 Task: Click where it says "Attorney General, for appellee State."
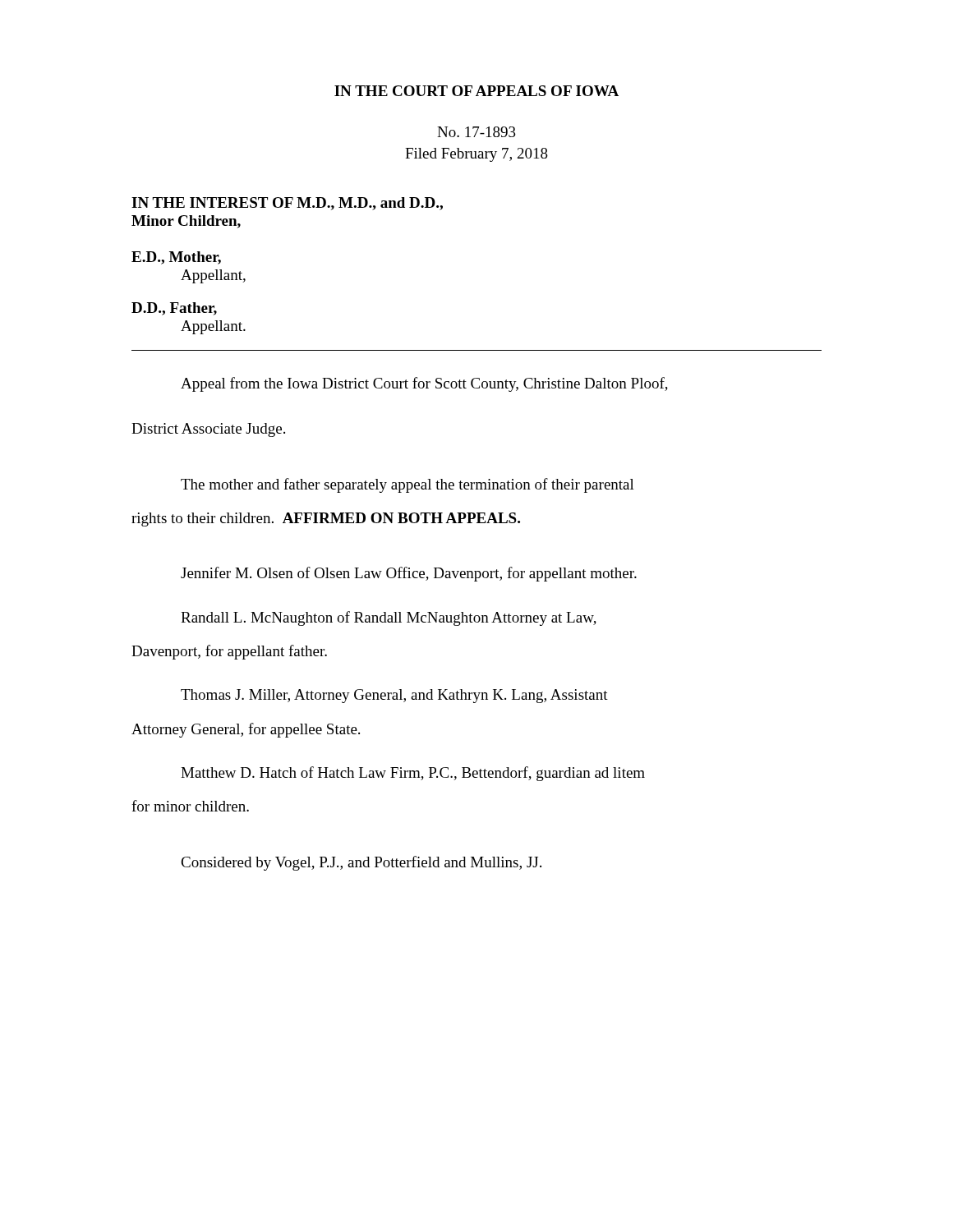click(x=246, y=729)
